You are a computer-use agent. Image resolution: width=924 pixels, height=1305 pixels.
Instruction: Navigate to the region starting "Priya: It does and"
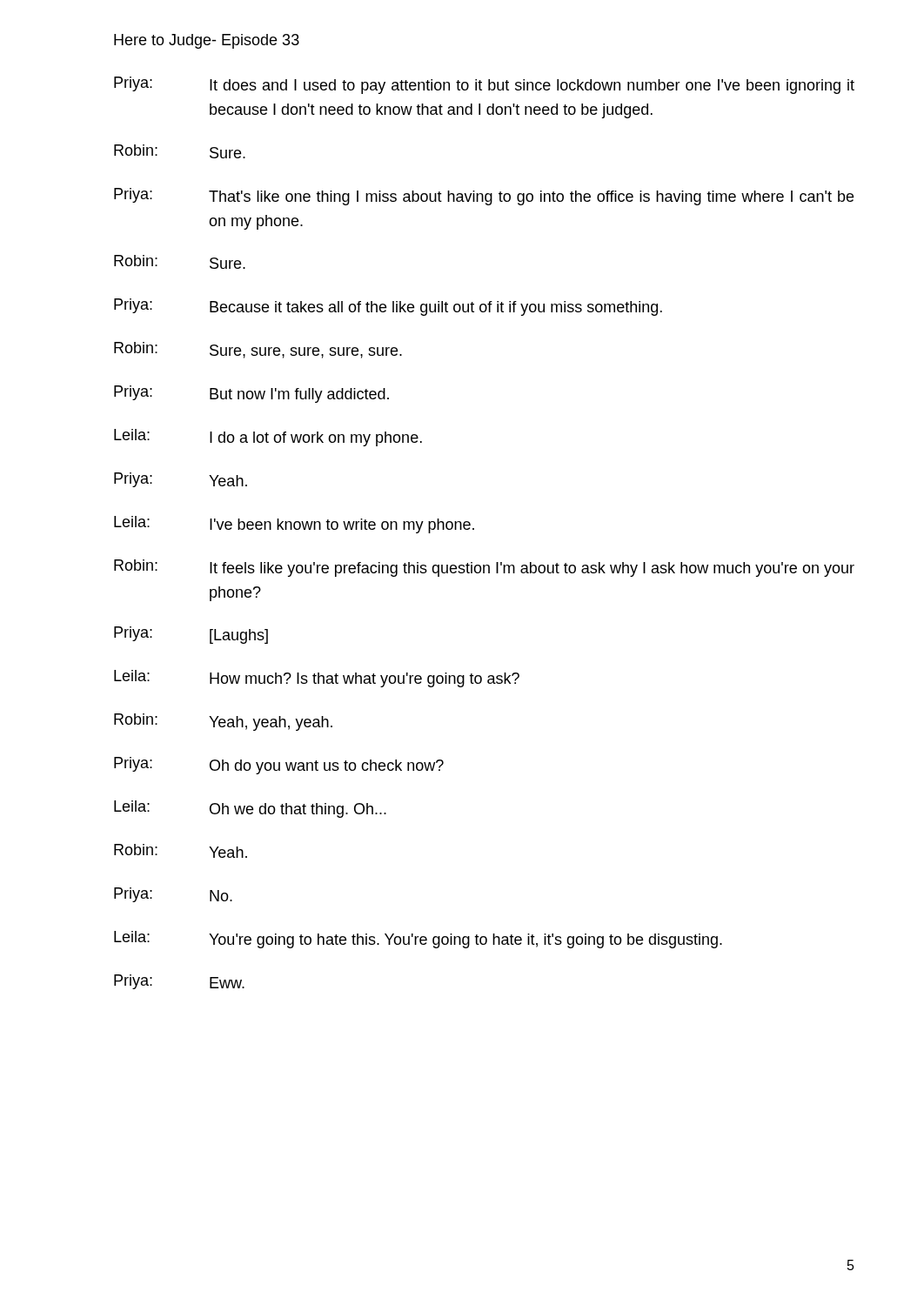click(484, 98)
